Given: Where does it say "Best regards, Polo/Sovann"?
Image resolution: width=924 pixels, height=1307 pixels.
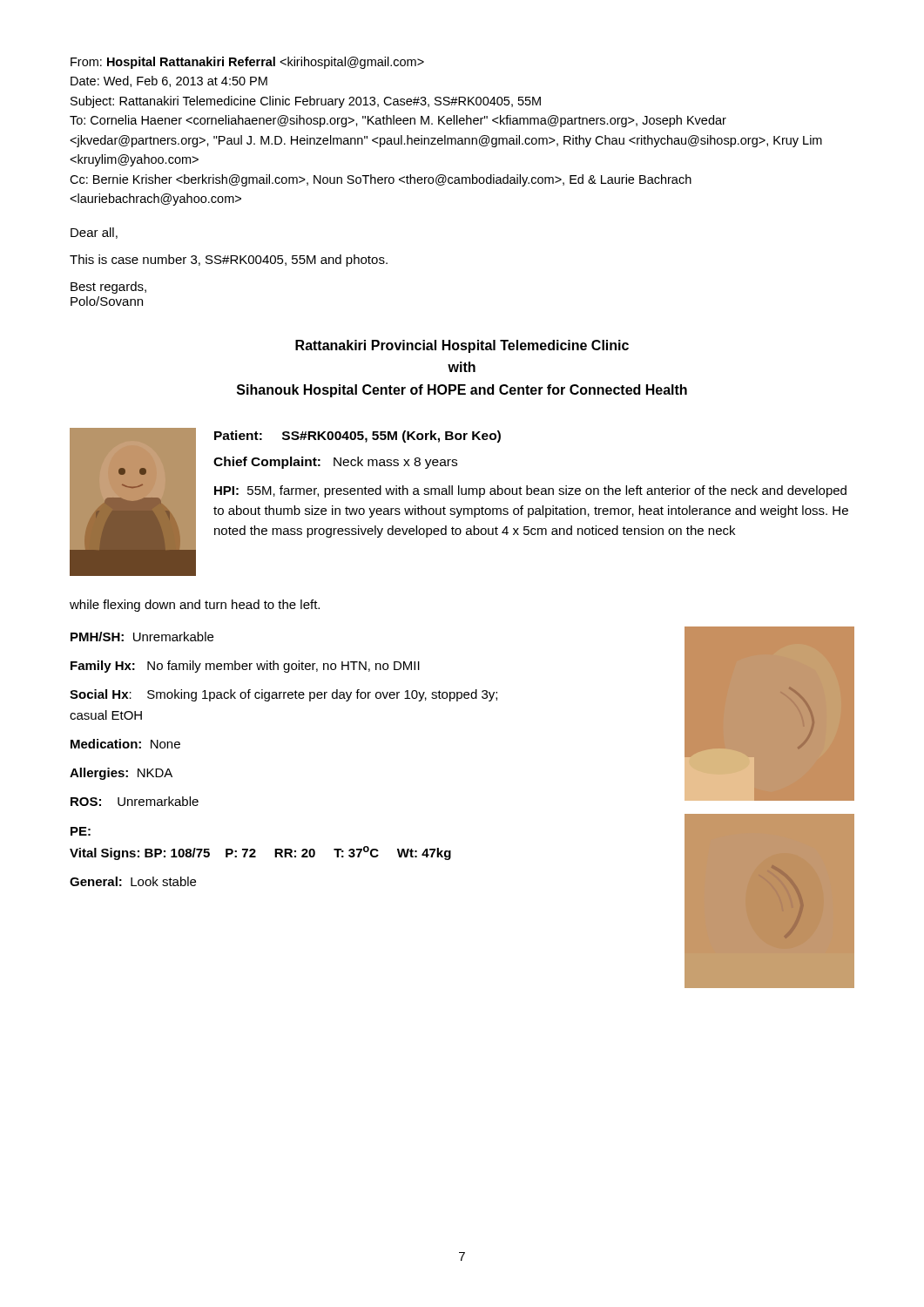Looking at the screenshot, I should pyautogui.click(x=109, y=293).
